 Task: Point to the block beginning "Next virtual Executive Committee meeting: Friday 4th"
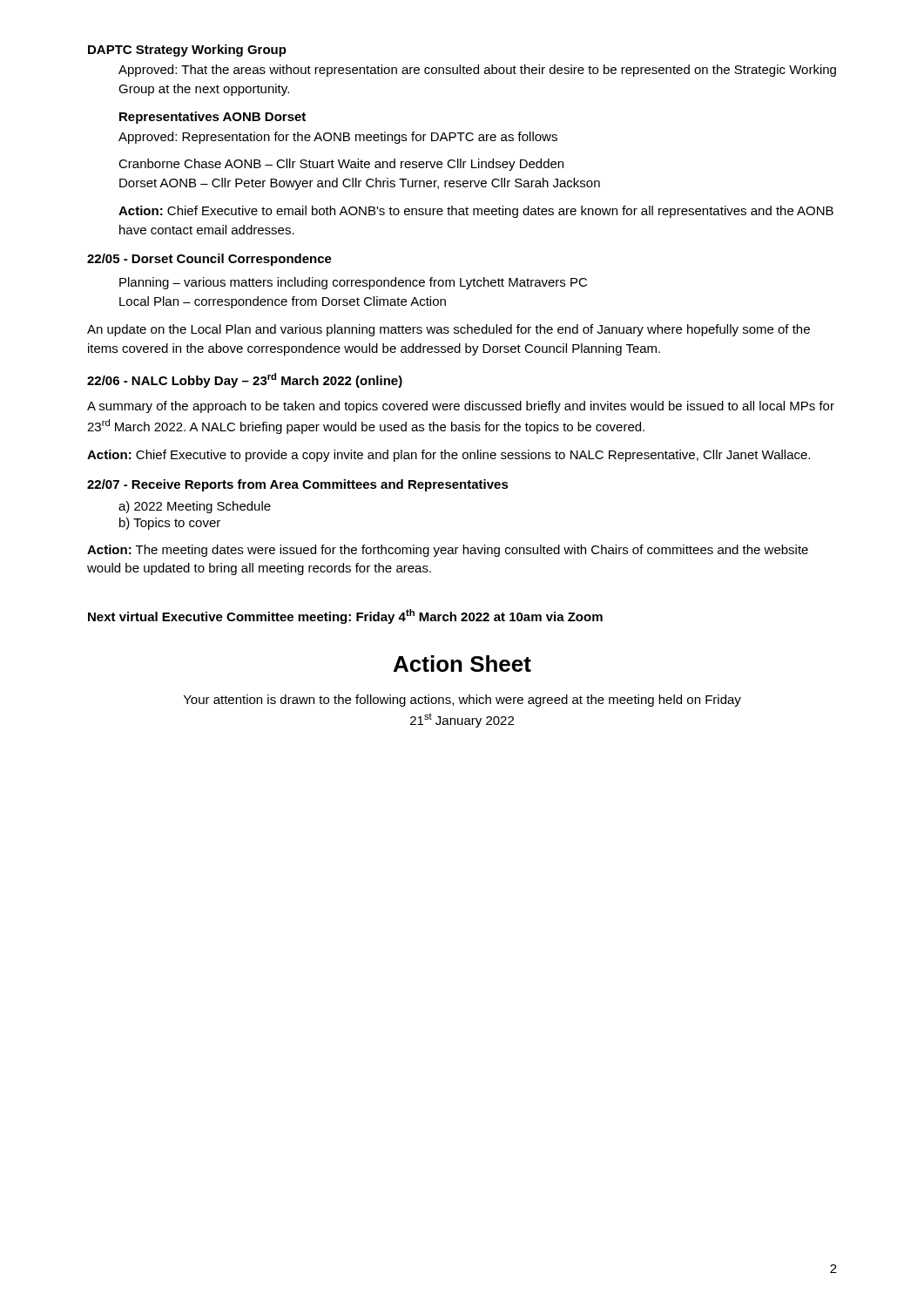[x=345, y=616]
